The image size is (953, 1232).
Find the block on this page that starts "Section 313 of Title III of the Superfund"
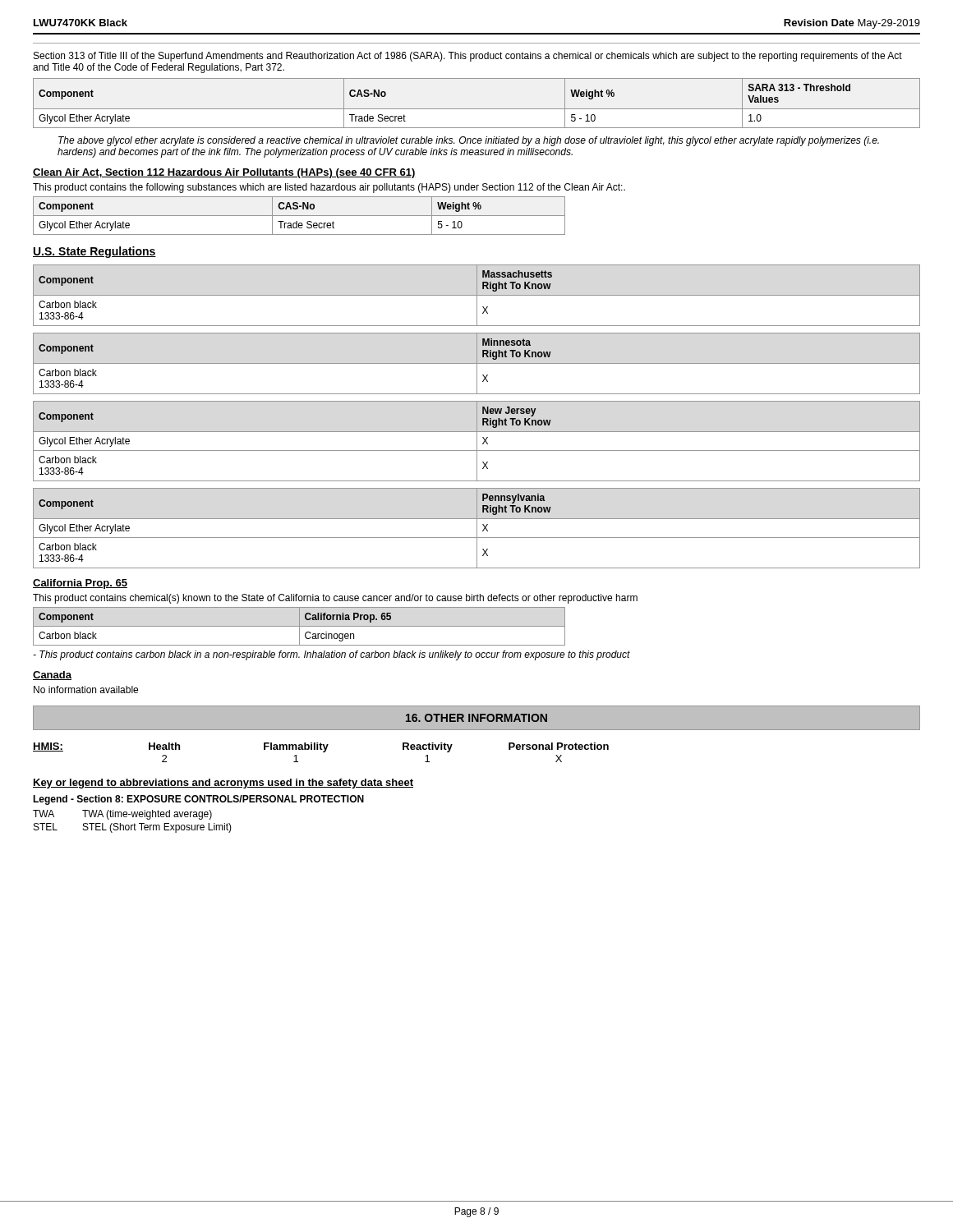467,62
